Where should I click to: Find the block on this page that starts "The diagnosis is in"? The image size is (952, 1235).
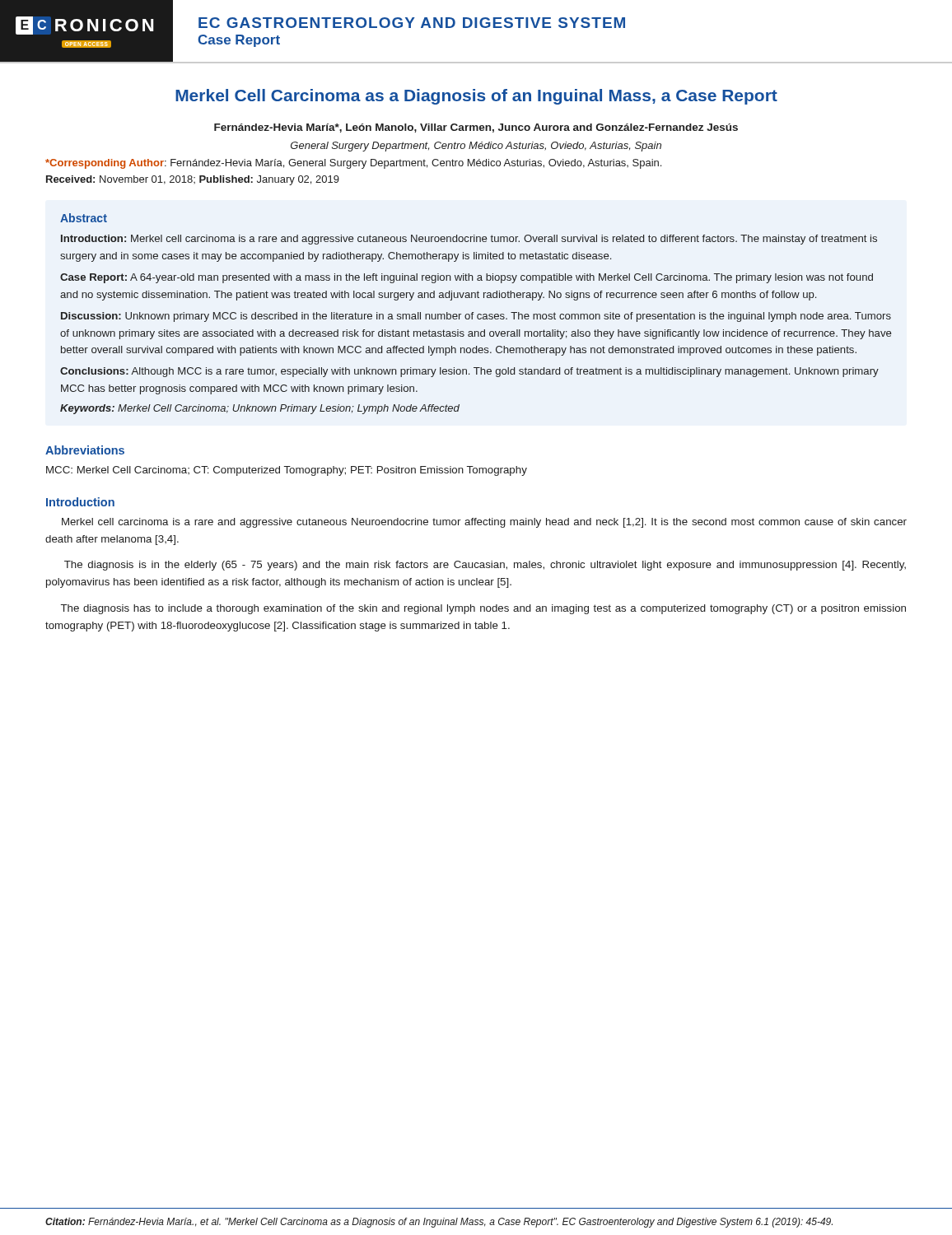(476, 573)
